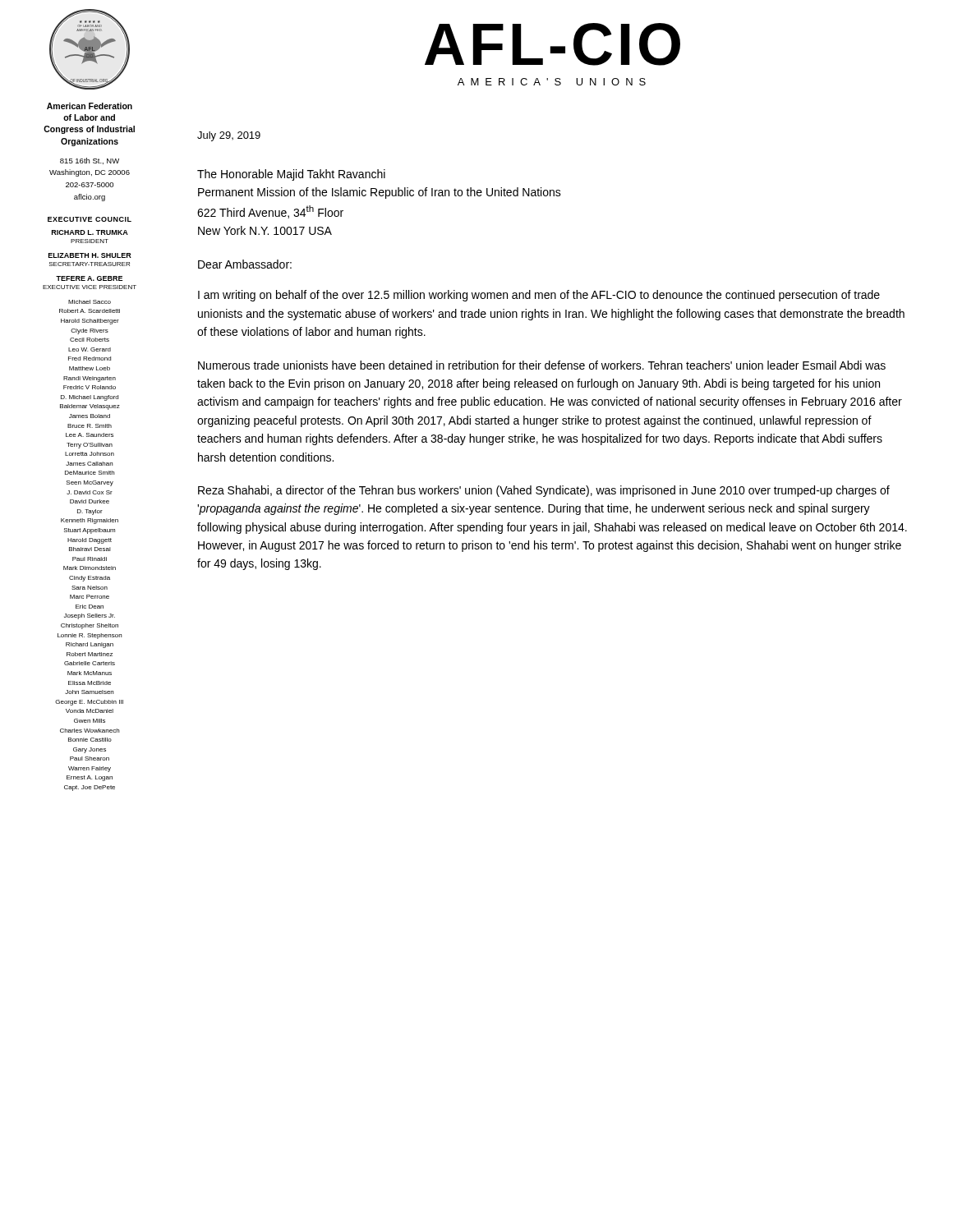
Task: Find the text starting "AMERICA'S UNIONS"
Action: [x=555, y=82]
